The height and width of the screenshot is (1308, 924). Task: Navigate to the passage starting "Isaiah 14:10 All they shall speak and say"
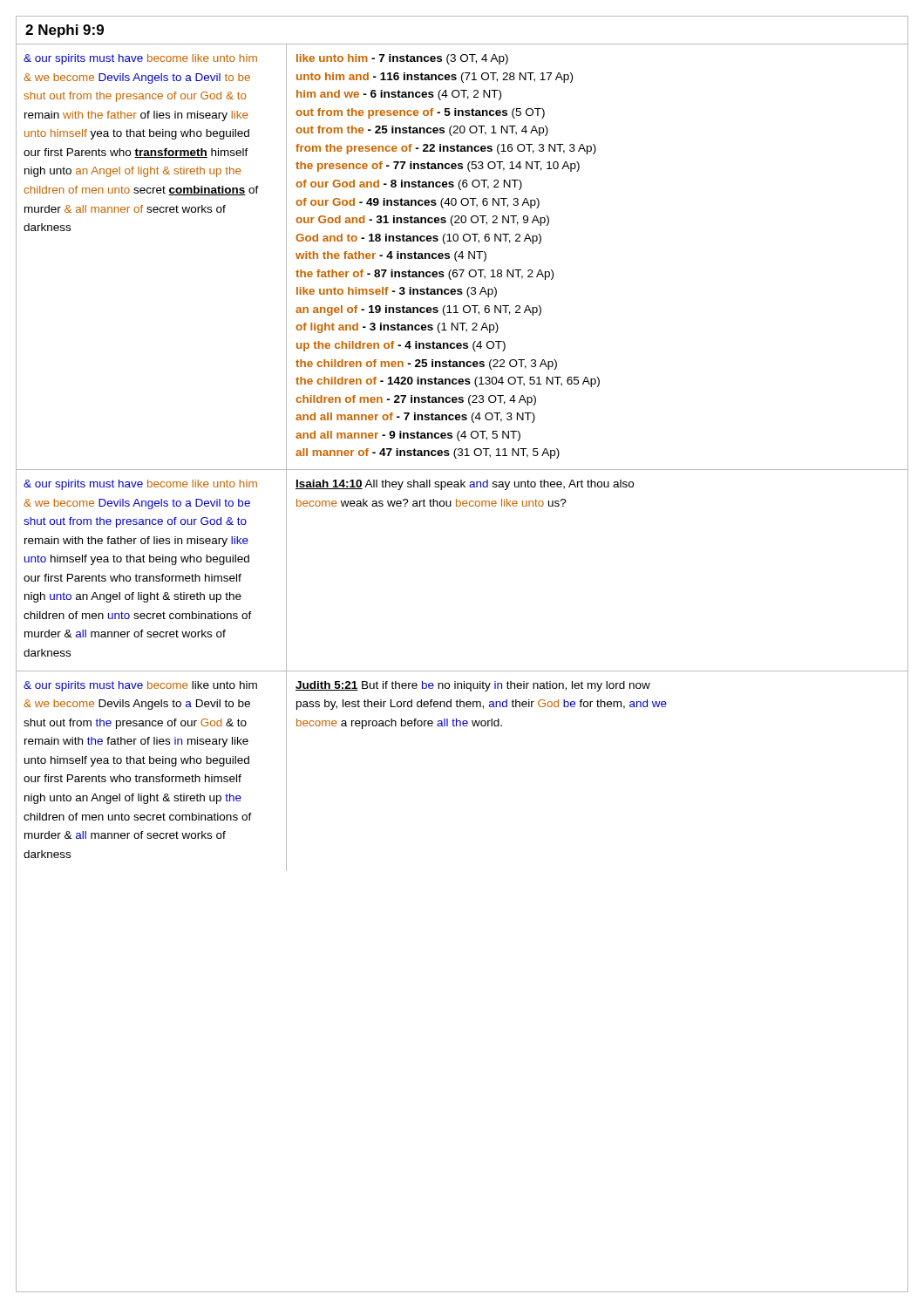[x=598, y=493]
